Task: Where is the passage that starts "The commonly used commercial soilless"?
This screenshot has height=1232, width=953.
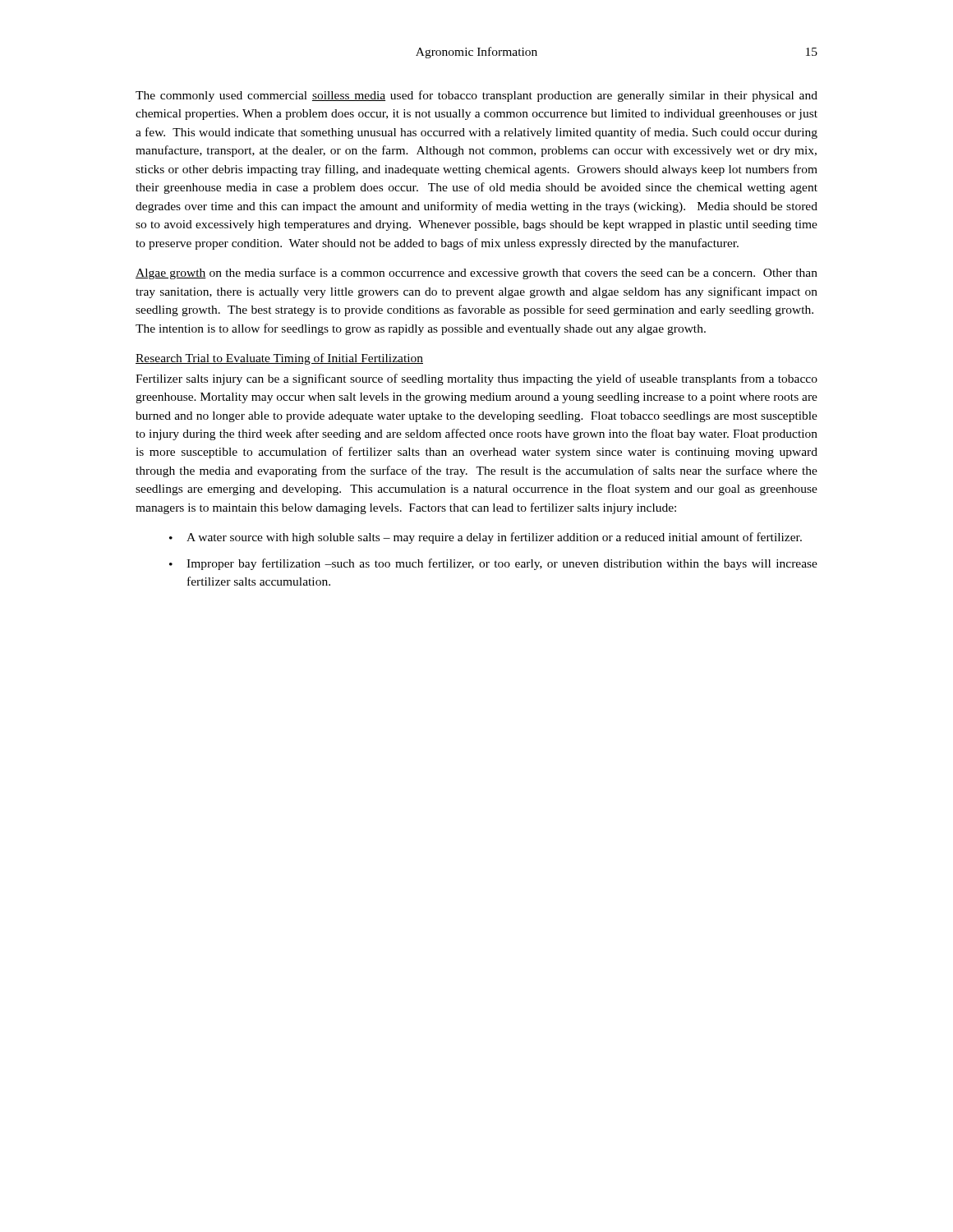Action: pos(476,169)
